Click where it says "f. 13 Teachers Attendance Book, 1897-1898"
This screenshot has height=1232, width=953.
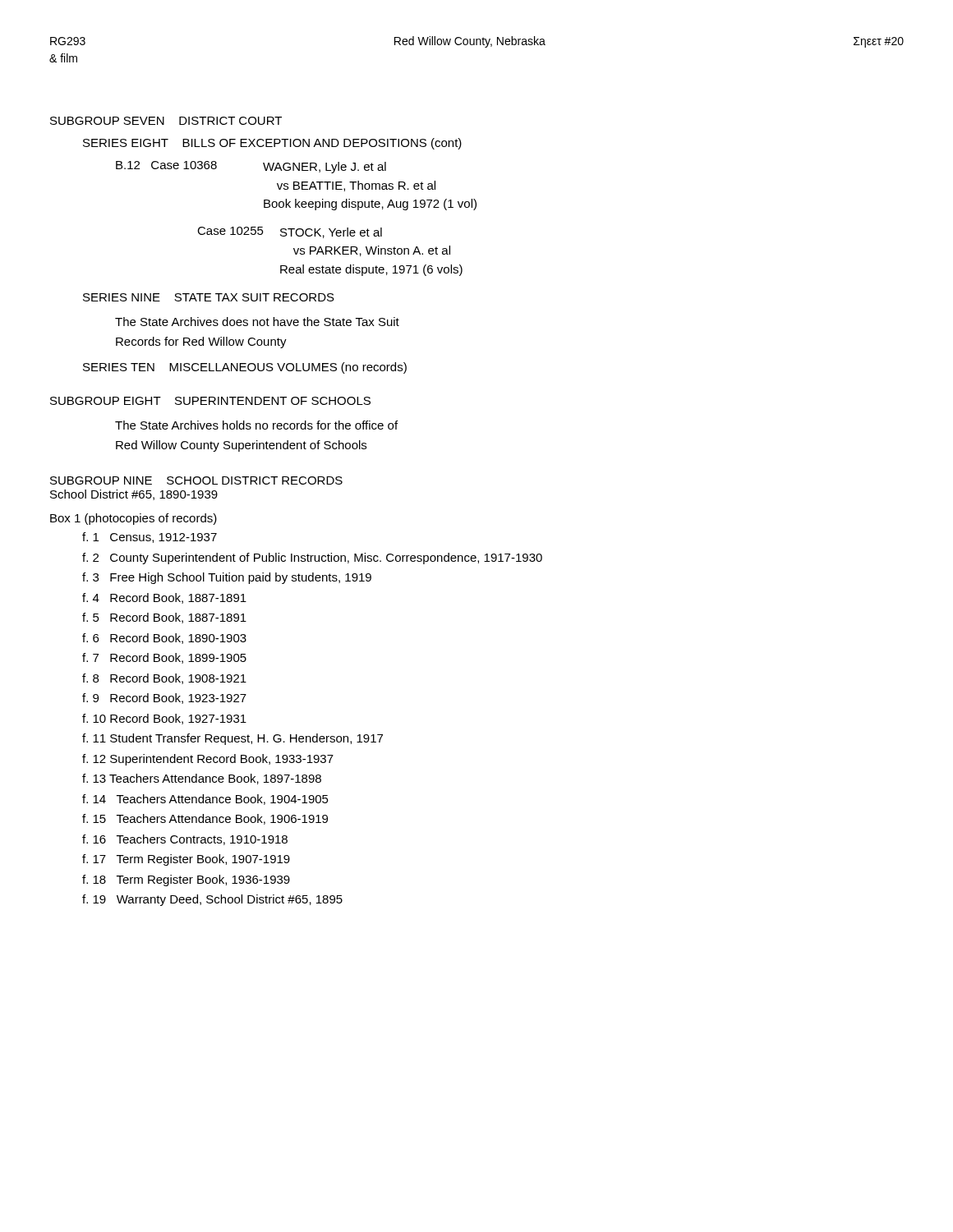(202, 778)
